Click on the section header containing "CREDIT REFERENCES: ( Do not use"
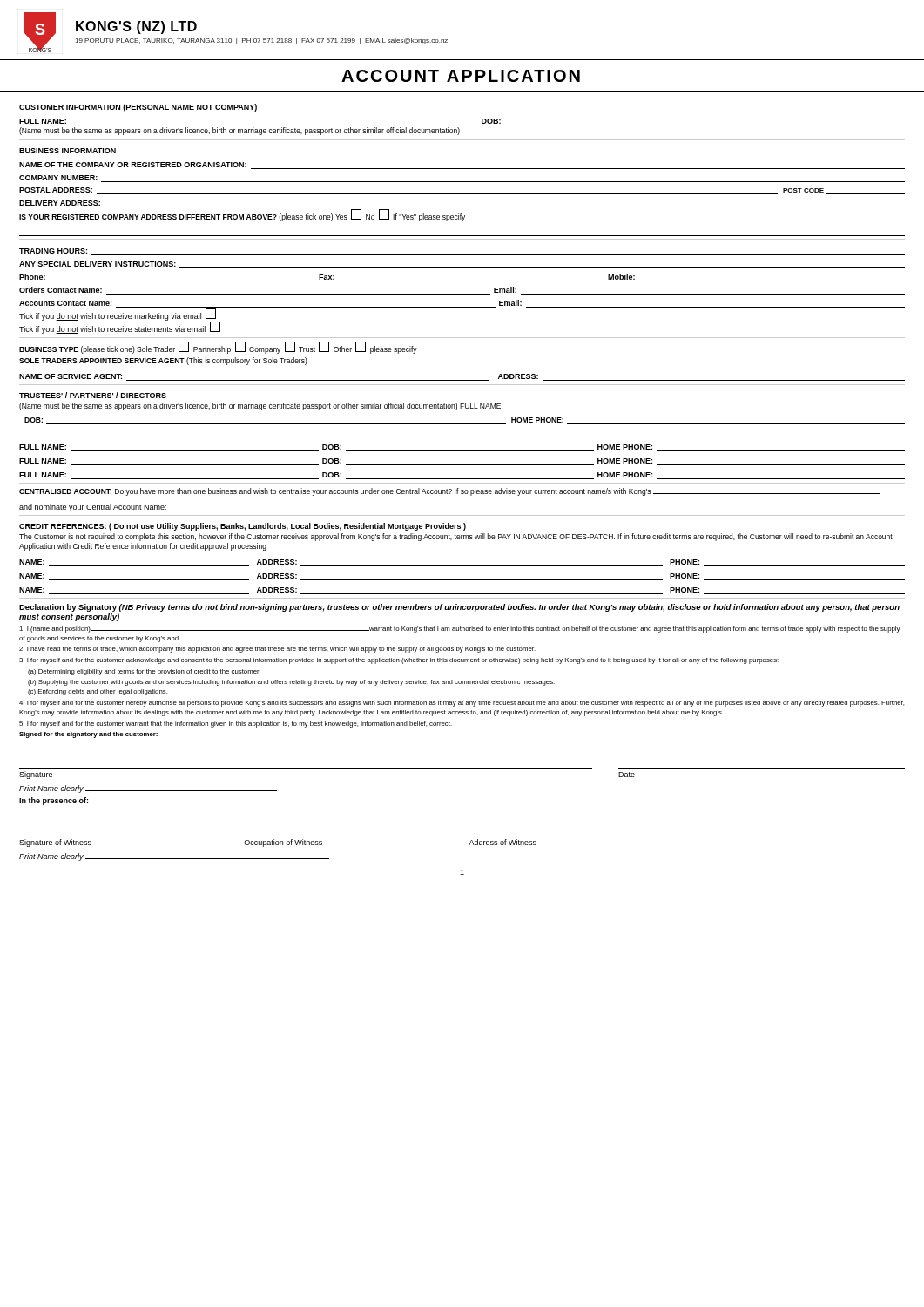Screen dimensions: 1307x924 (243, 526)
